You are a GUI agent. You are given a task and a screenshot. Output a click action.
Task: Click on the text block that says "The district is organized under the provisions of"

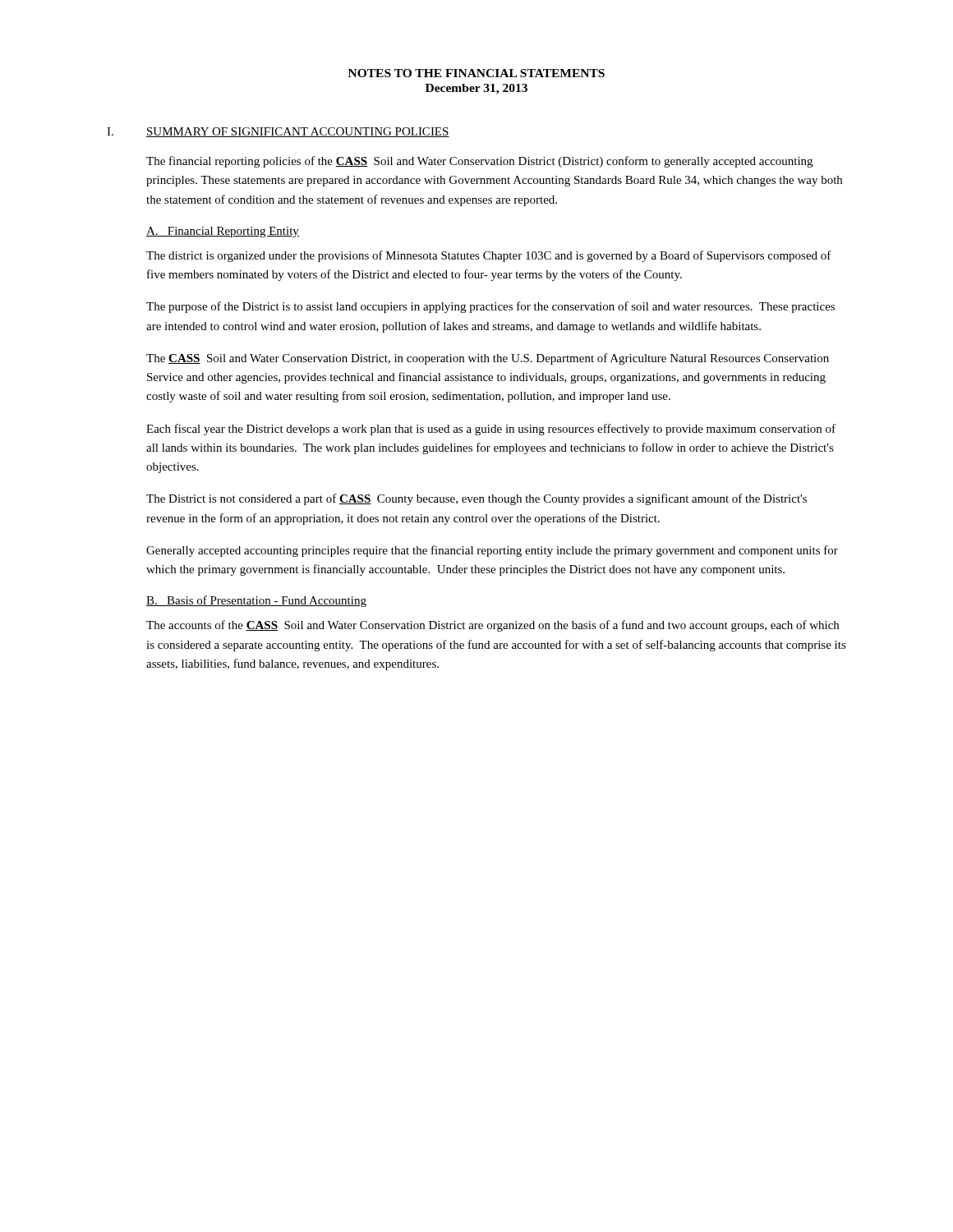[489, 265]
